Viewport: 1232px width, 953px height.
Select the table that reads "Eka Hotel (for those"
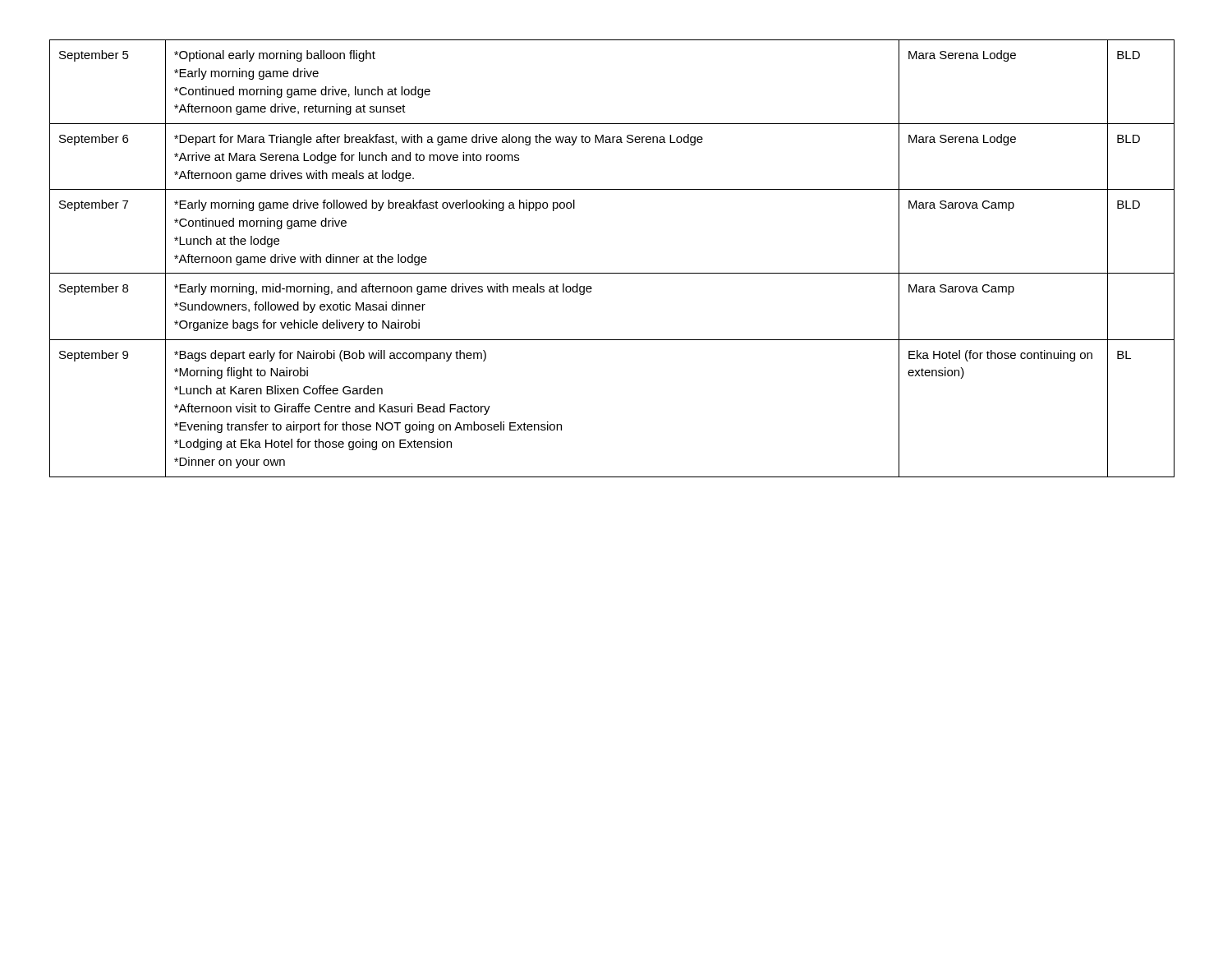coord(616,258)
